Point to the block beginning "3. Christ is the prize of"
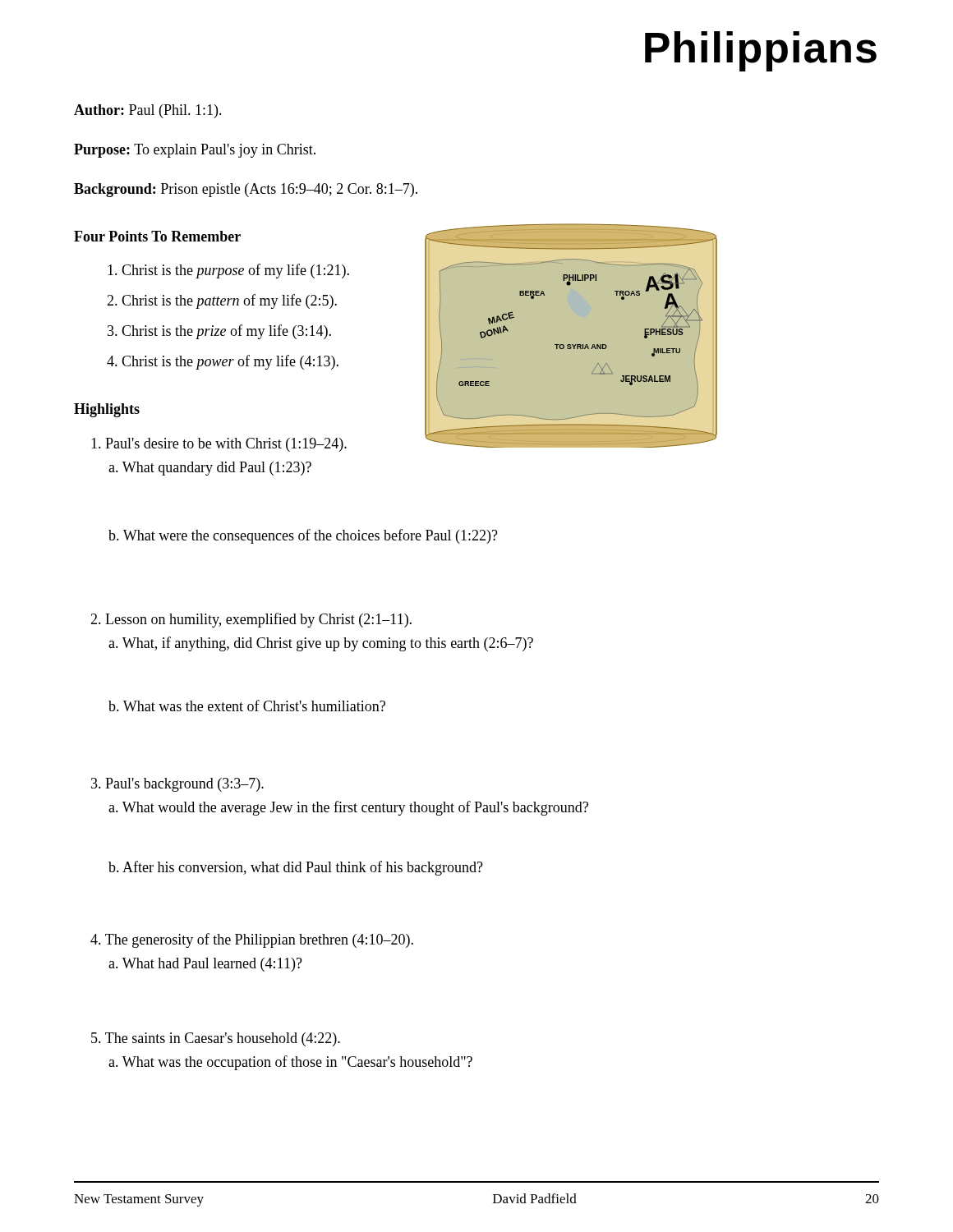 219,331
